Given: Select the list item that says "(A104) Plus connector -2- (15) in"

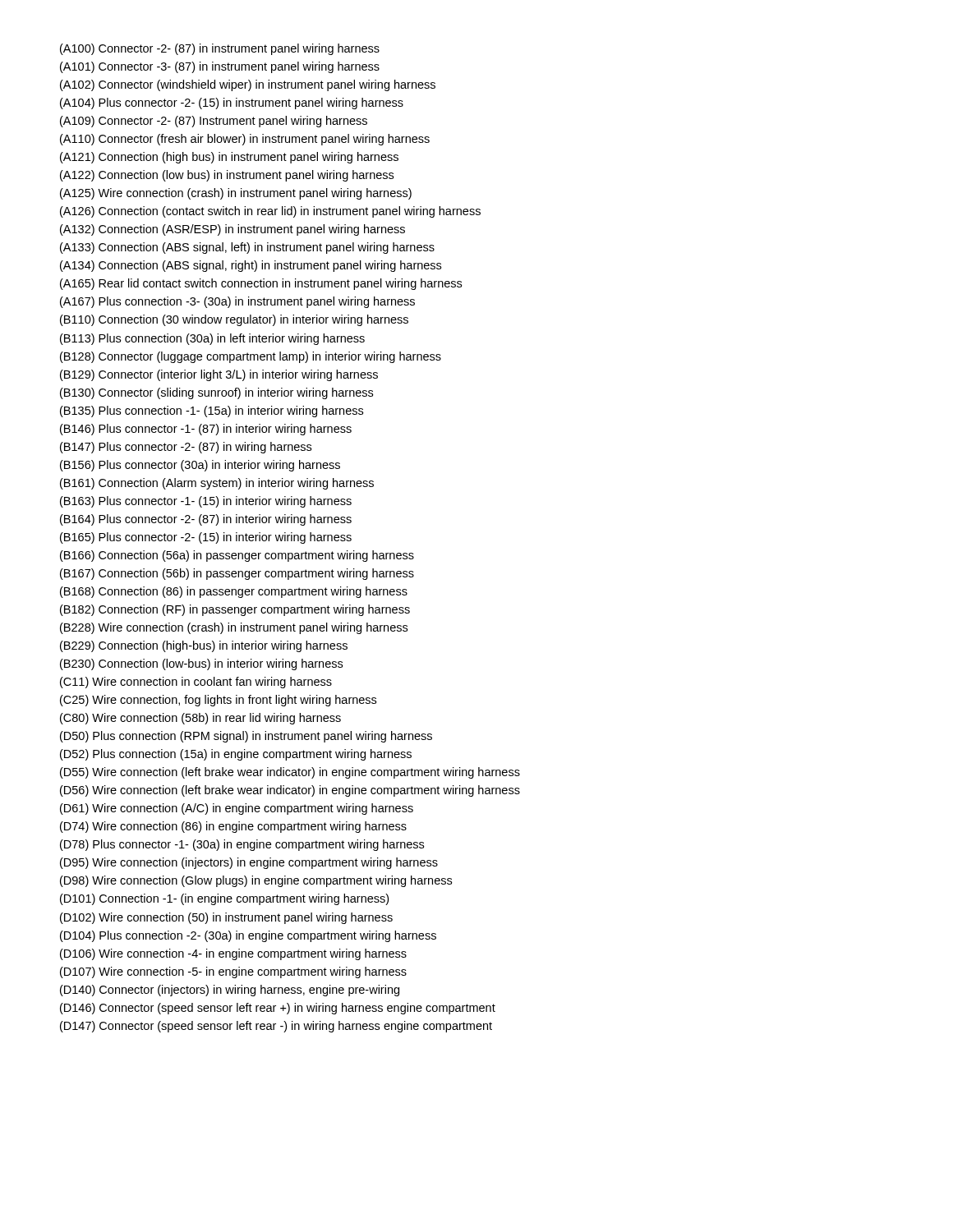Looking at the screenshot, I should pyautogui.click(x=231, y=103).
